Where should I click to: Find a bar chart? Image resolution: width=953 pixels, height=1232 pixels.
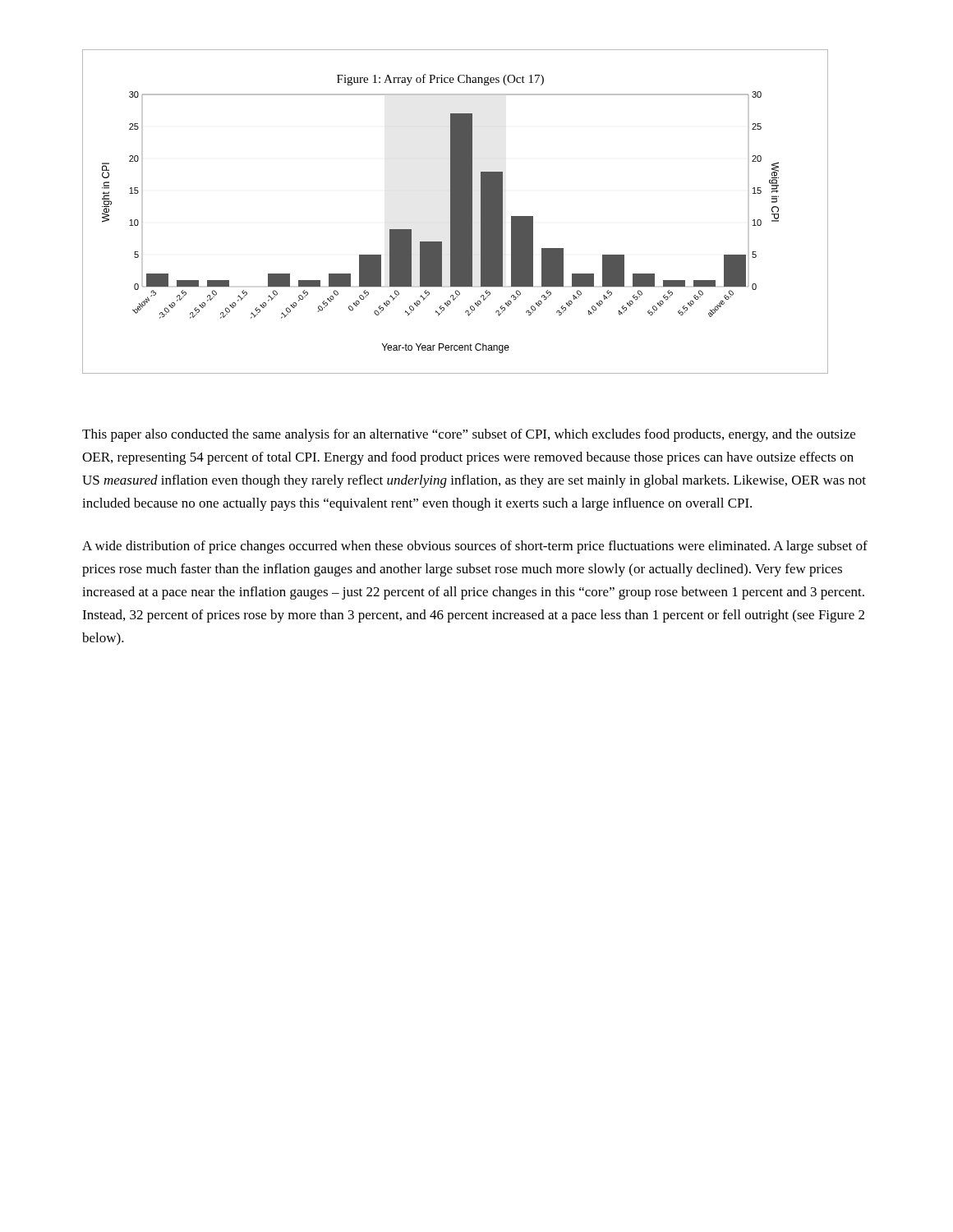point(476,224)
